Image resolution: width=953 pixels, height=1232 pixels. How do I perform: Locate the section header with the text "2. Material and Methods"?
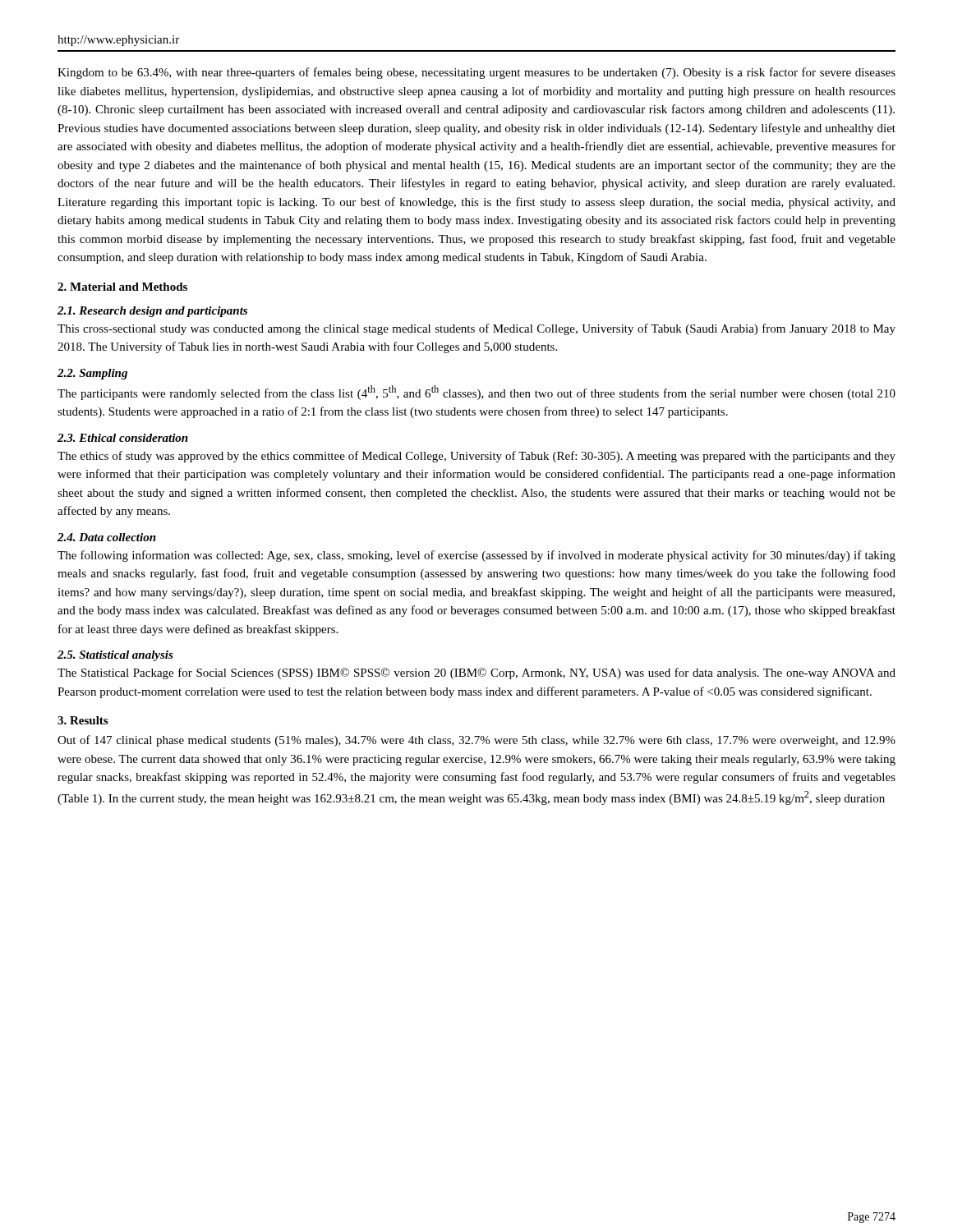123,286
